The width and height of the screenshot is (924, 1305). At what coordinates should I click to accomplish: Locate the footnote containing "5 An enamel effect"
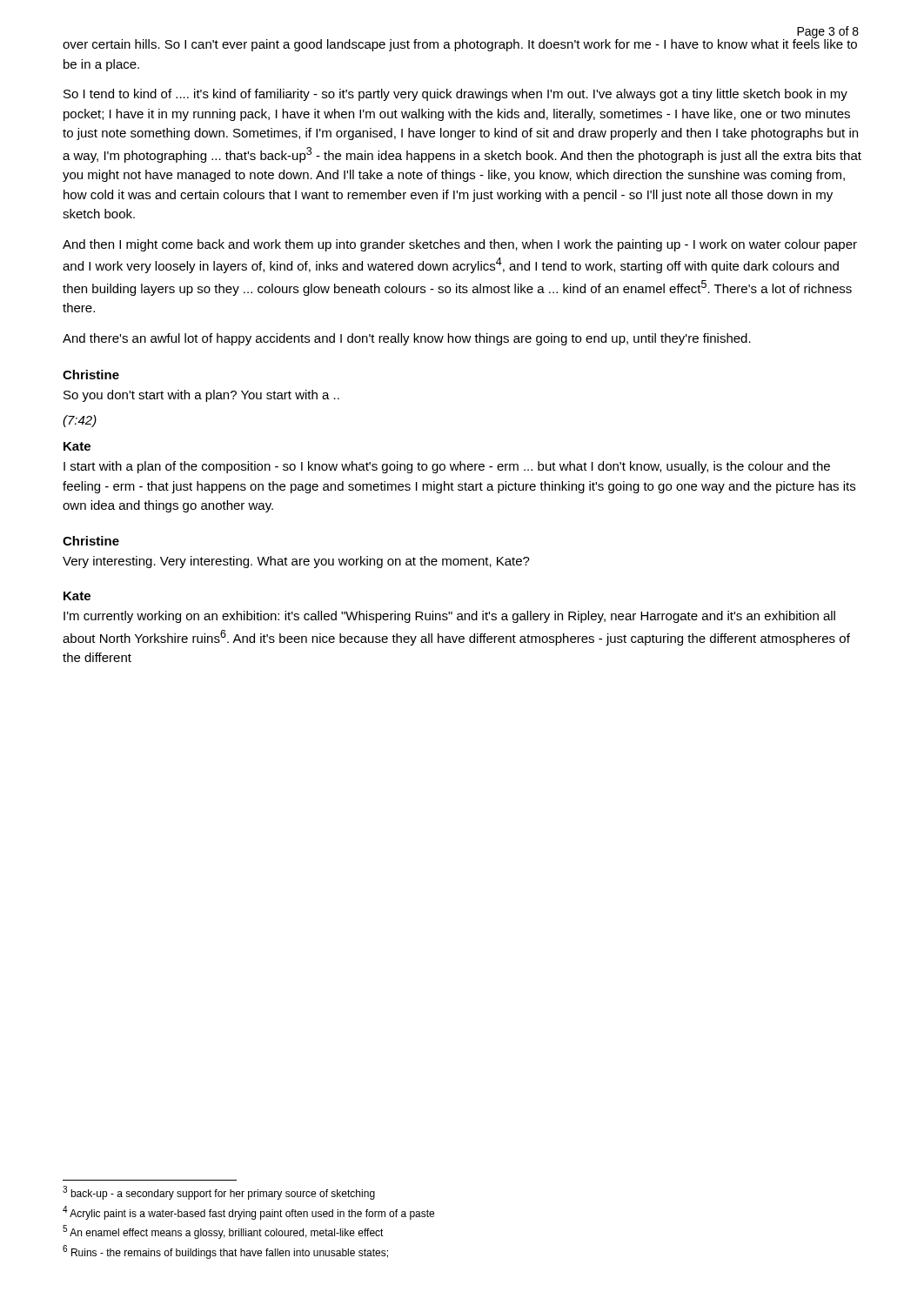(x=223, y=1232)
